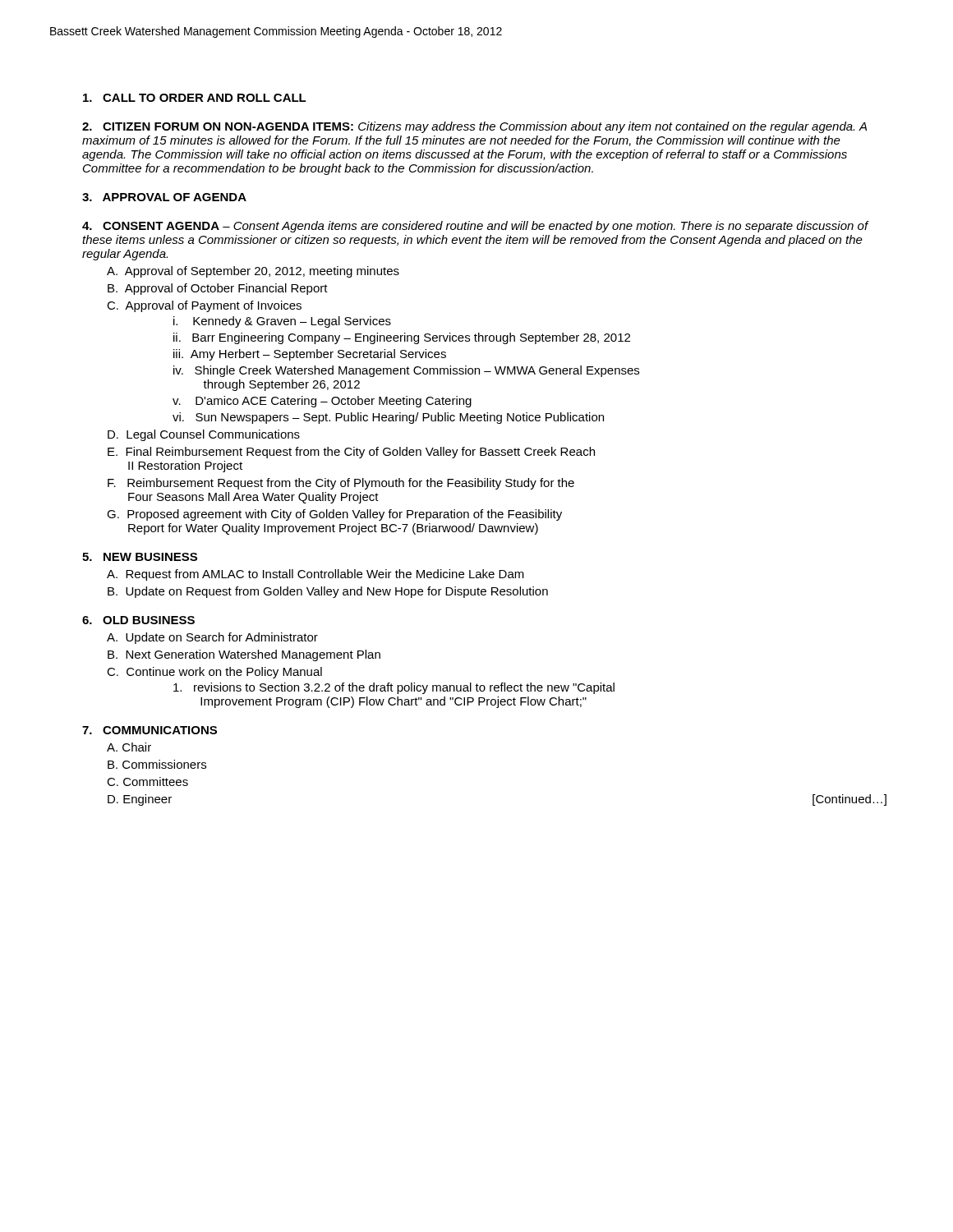Find the list item that reads "vi. Sun Newspapers – Sept. Public"
Image resolution: width=953 pixels, height=1232 pixels.
(389, 417)
